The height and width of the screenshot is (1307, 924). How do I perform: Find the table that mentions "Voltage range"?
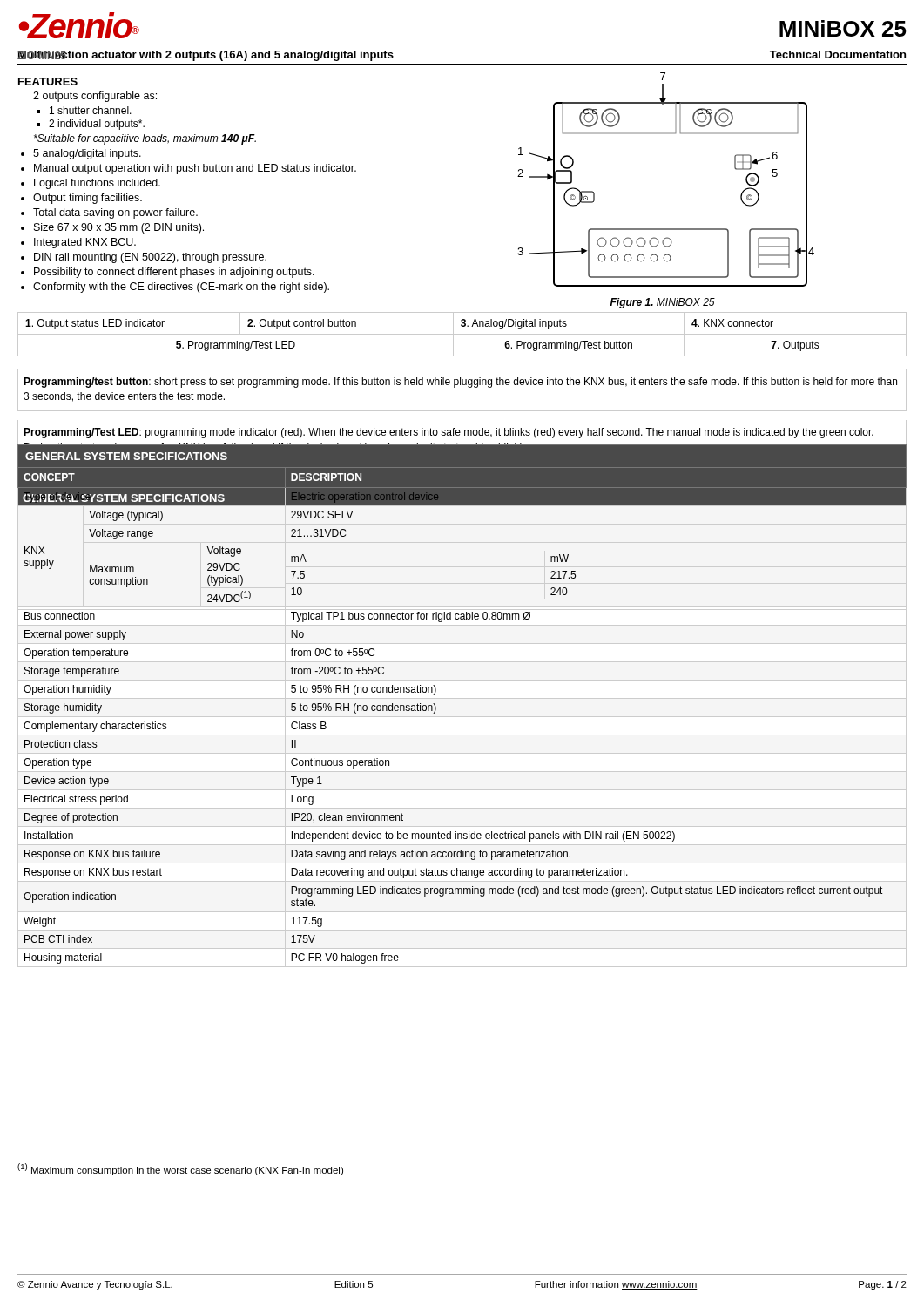point(462,560)
